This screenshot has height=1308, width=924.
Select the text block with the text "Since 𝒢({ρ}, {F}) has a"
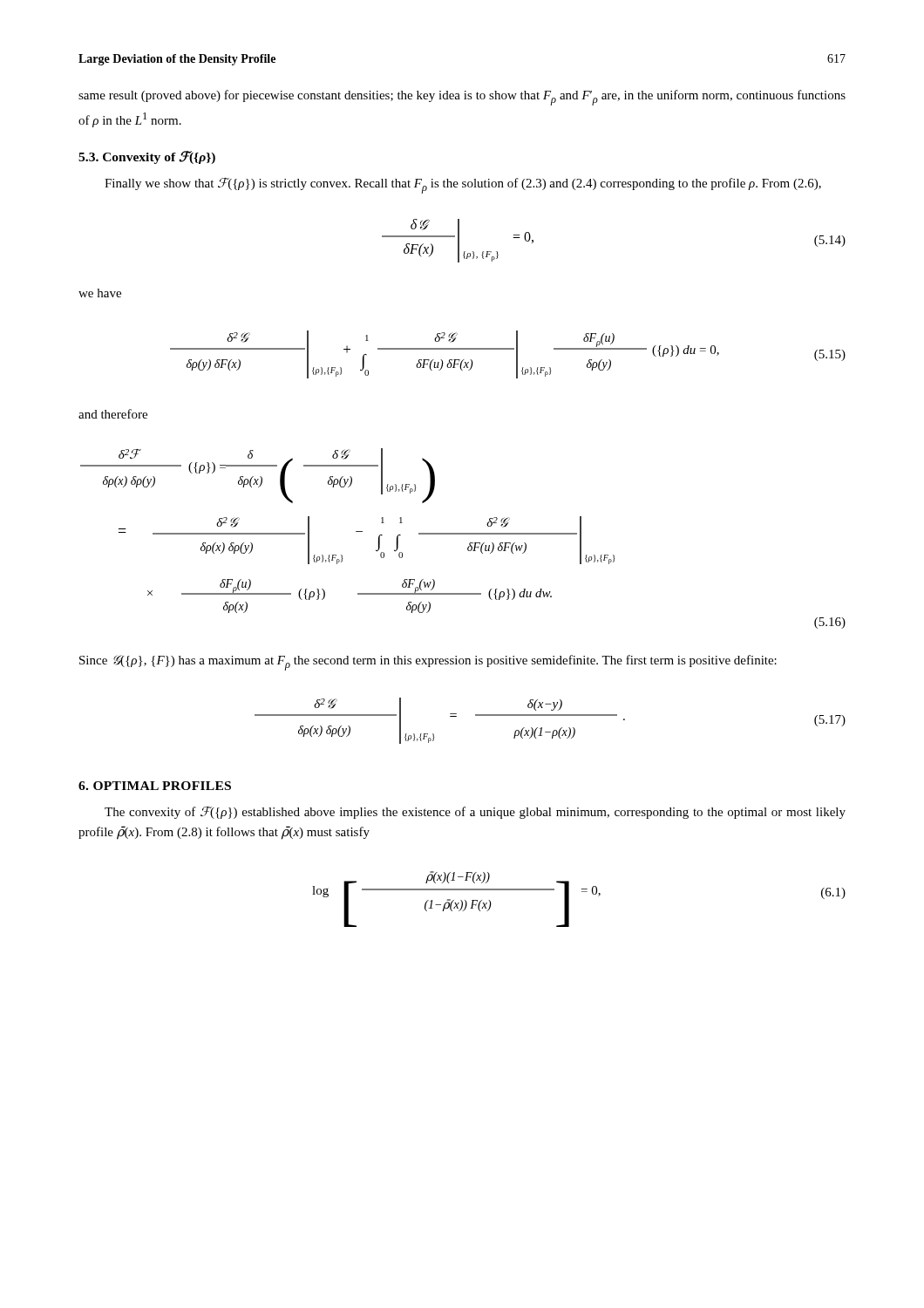tap(428, 661)
